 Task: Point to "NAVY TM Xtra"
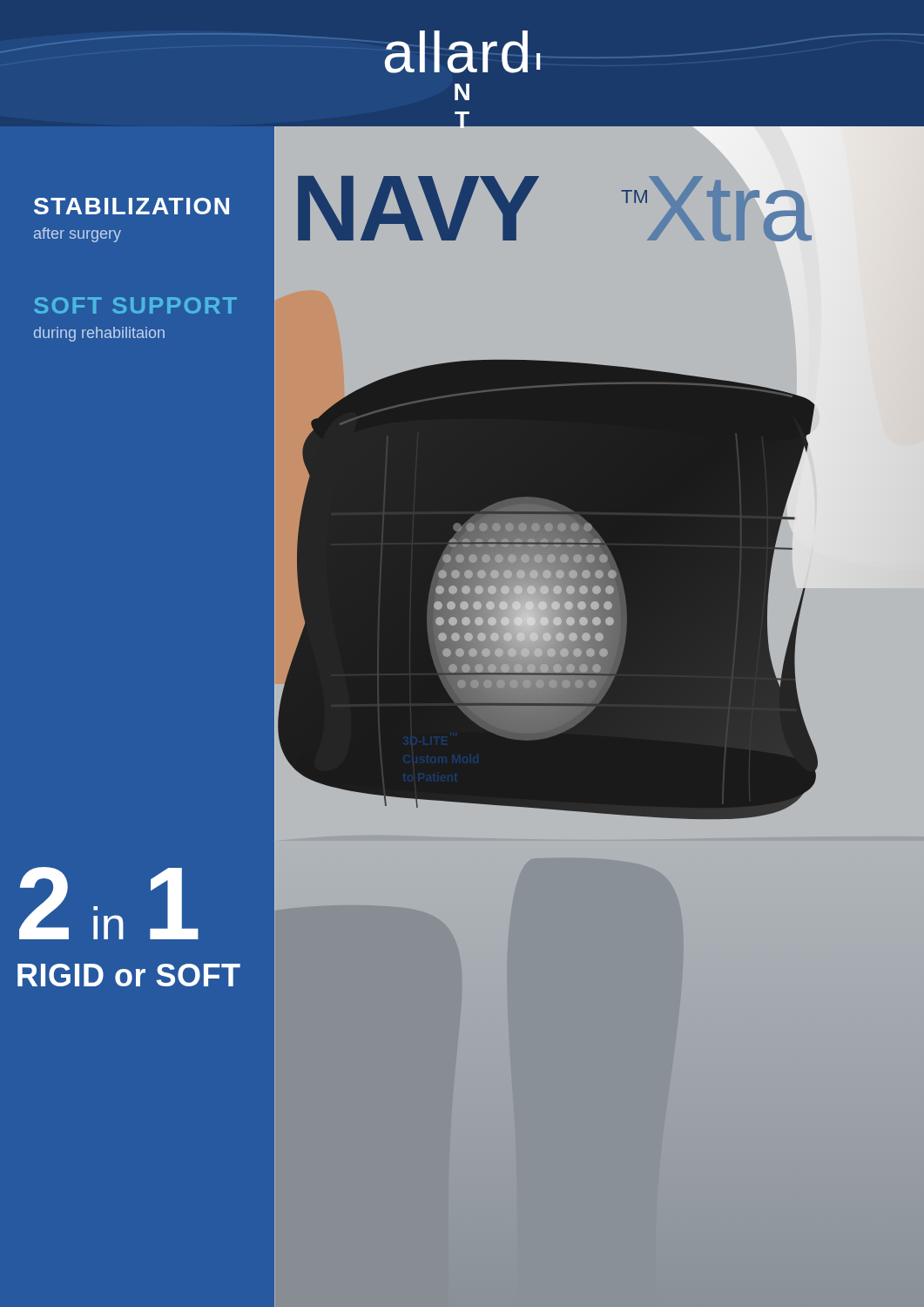point(588,207)
